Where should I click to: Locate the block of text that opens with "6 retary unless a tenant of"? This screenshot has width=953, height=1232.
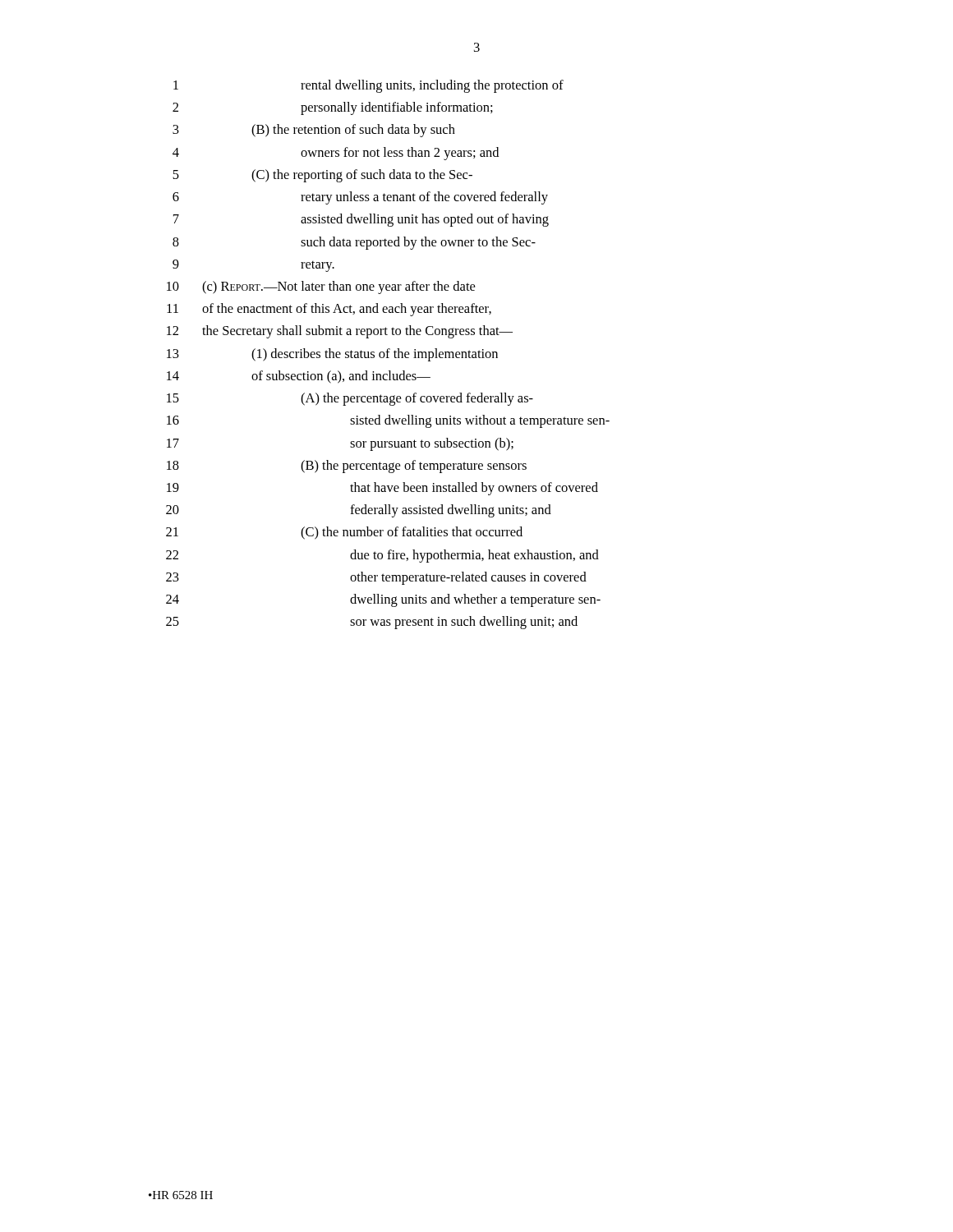click(348, 197)
